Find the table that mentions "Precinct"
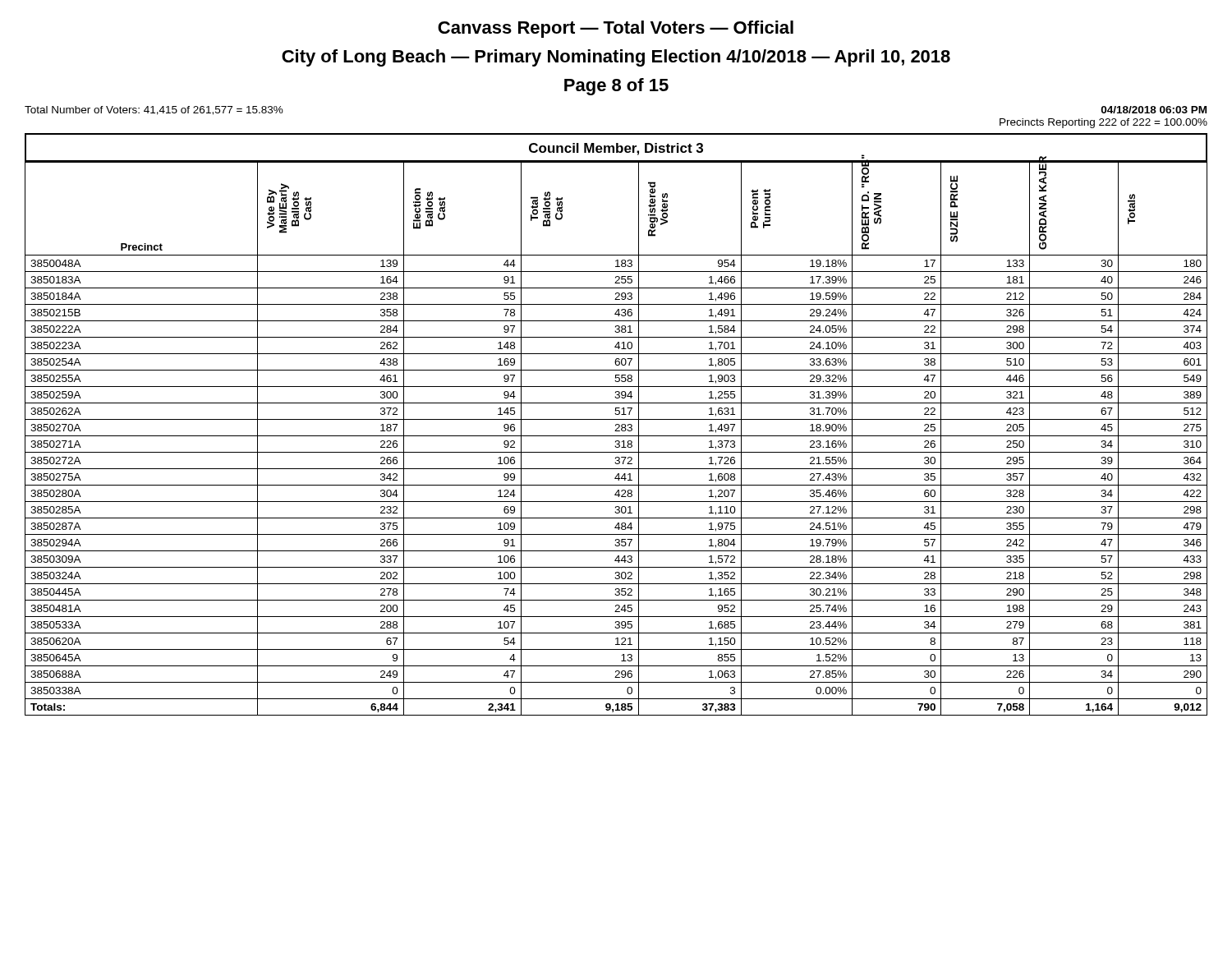 tap(616, 438)
